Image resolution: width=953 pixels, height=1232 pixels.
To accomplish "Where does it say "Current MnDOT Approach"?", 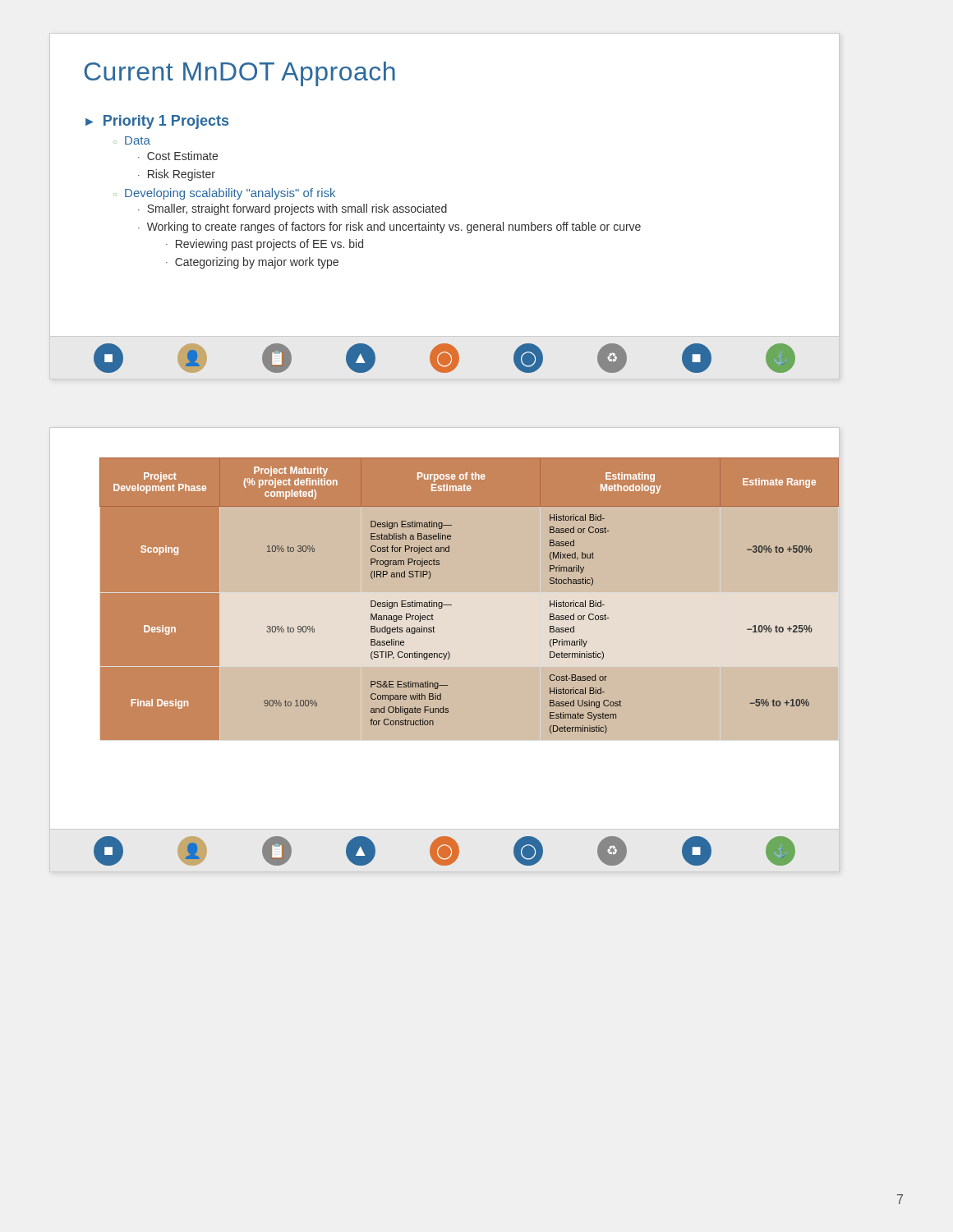I will (x=240, y=71).
